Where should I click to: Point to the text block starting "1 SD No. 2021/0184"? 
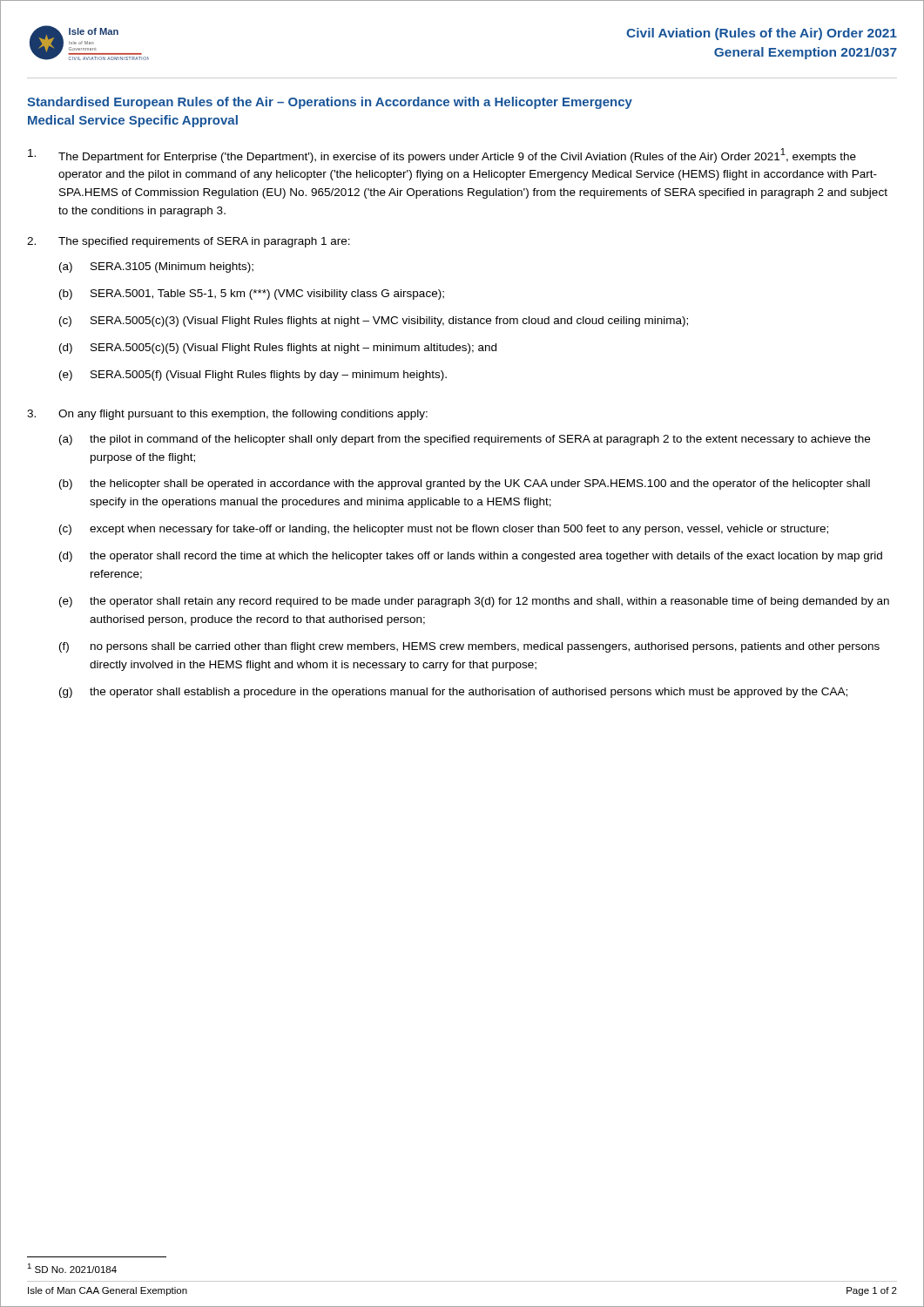(x=72, y=1268)
